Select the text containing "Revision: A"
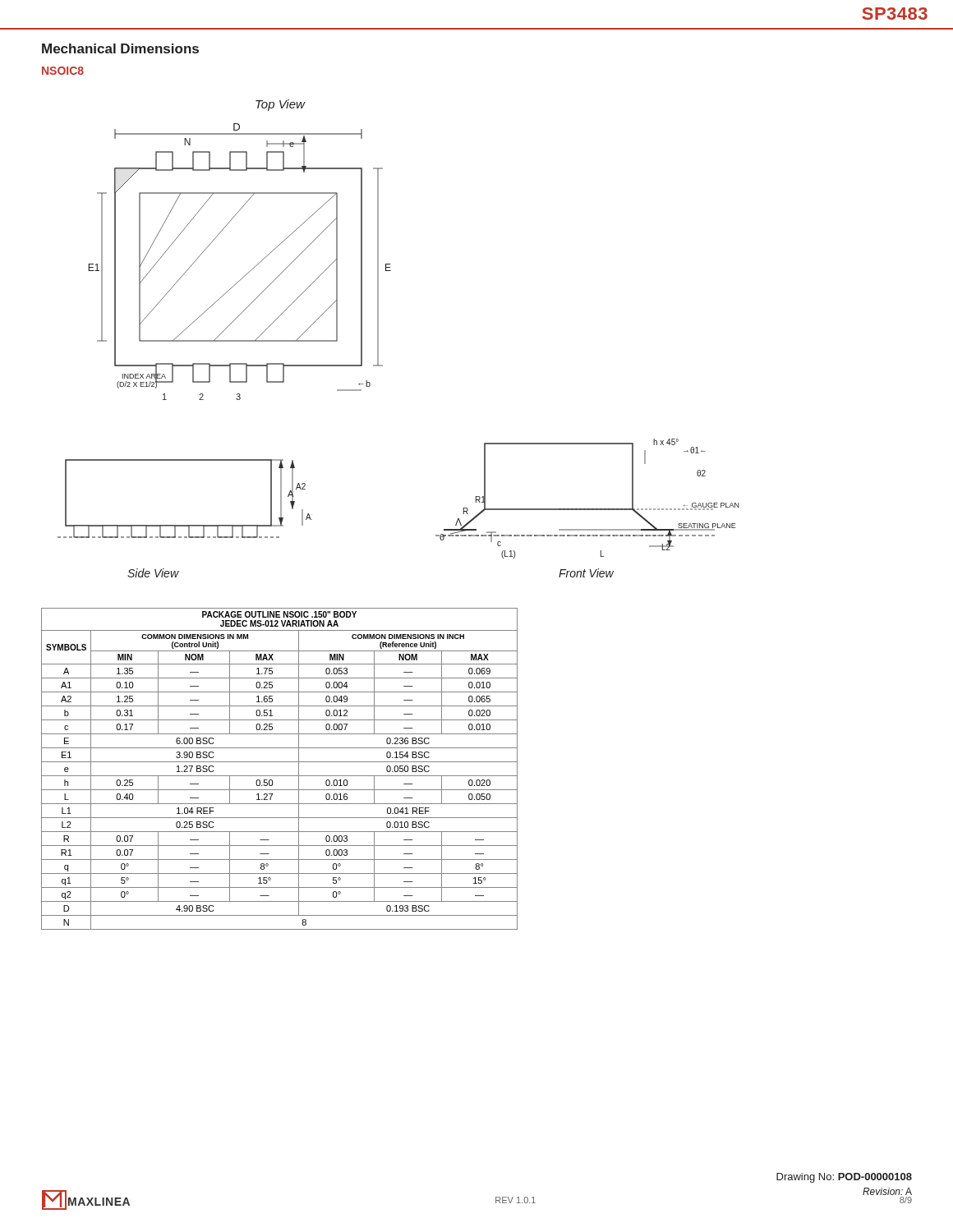This screenshot has width=953, height=1232. (x=887, y=1192)
